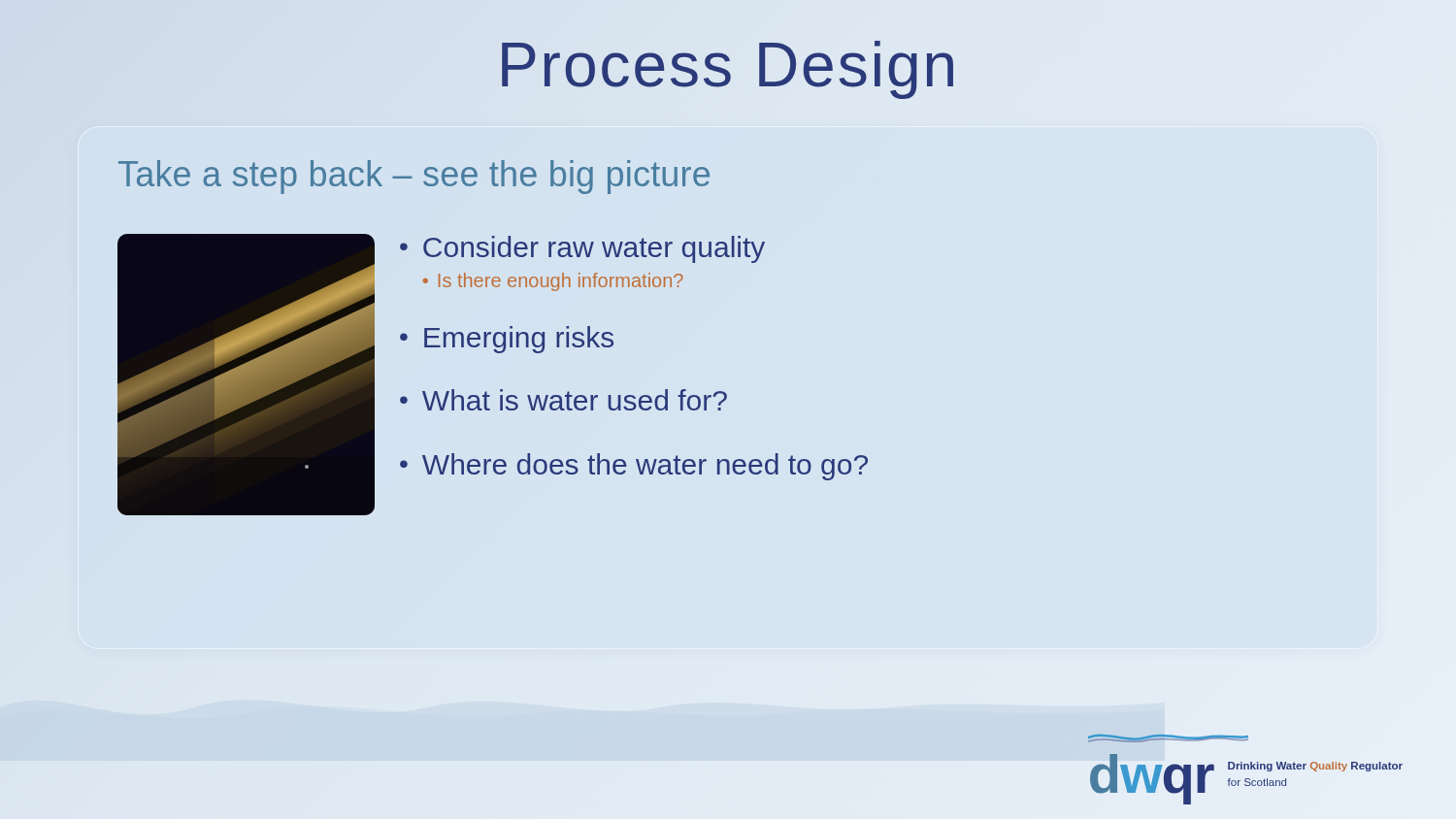Viewport: 1456px width, 819px height.
Task: Locate the title that reads "Process Design"
Action: [728, 65]
